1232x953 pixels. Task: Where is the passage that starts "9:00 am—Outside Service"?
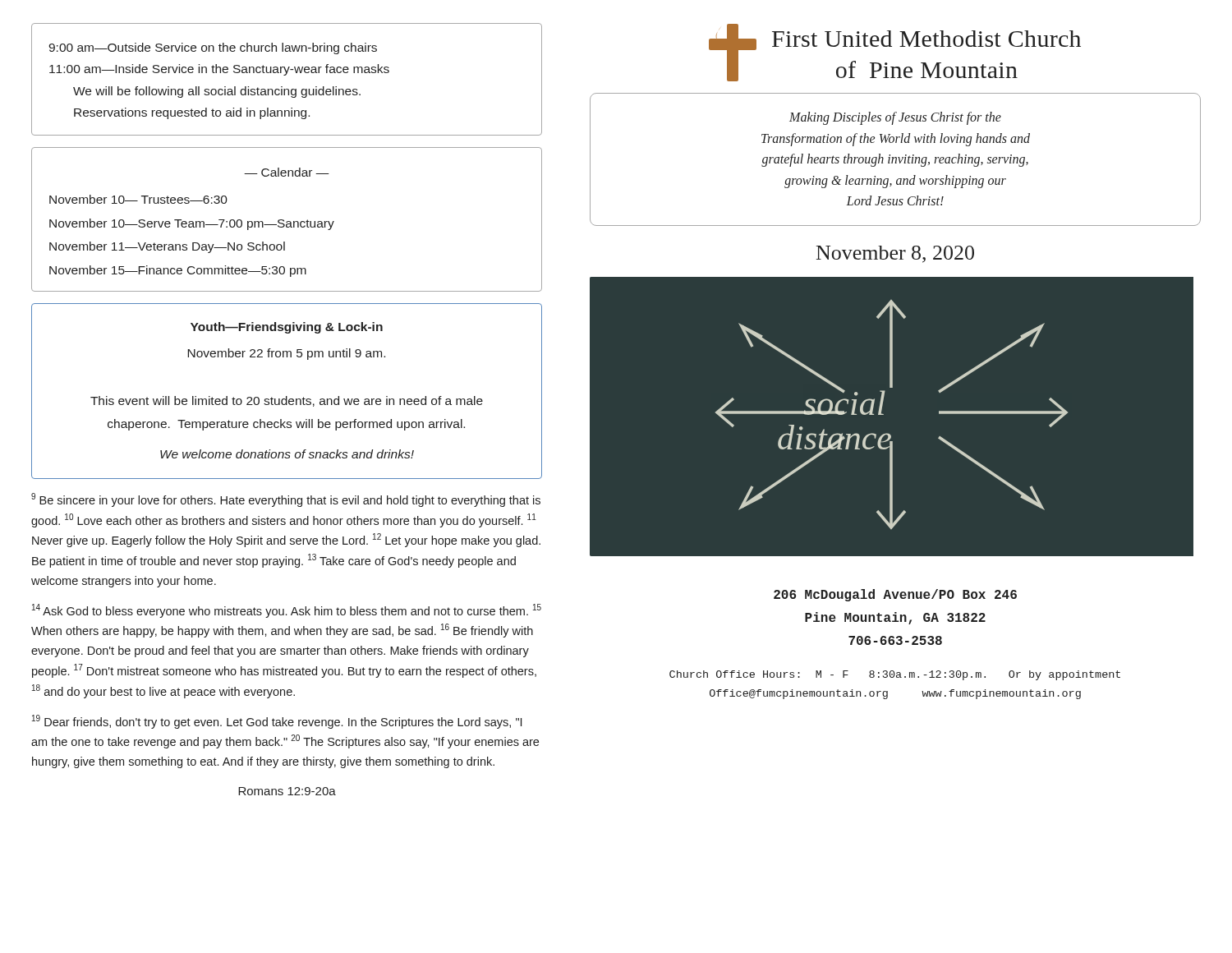pos(287,82)
